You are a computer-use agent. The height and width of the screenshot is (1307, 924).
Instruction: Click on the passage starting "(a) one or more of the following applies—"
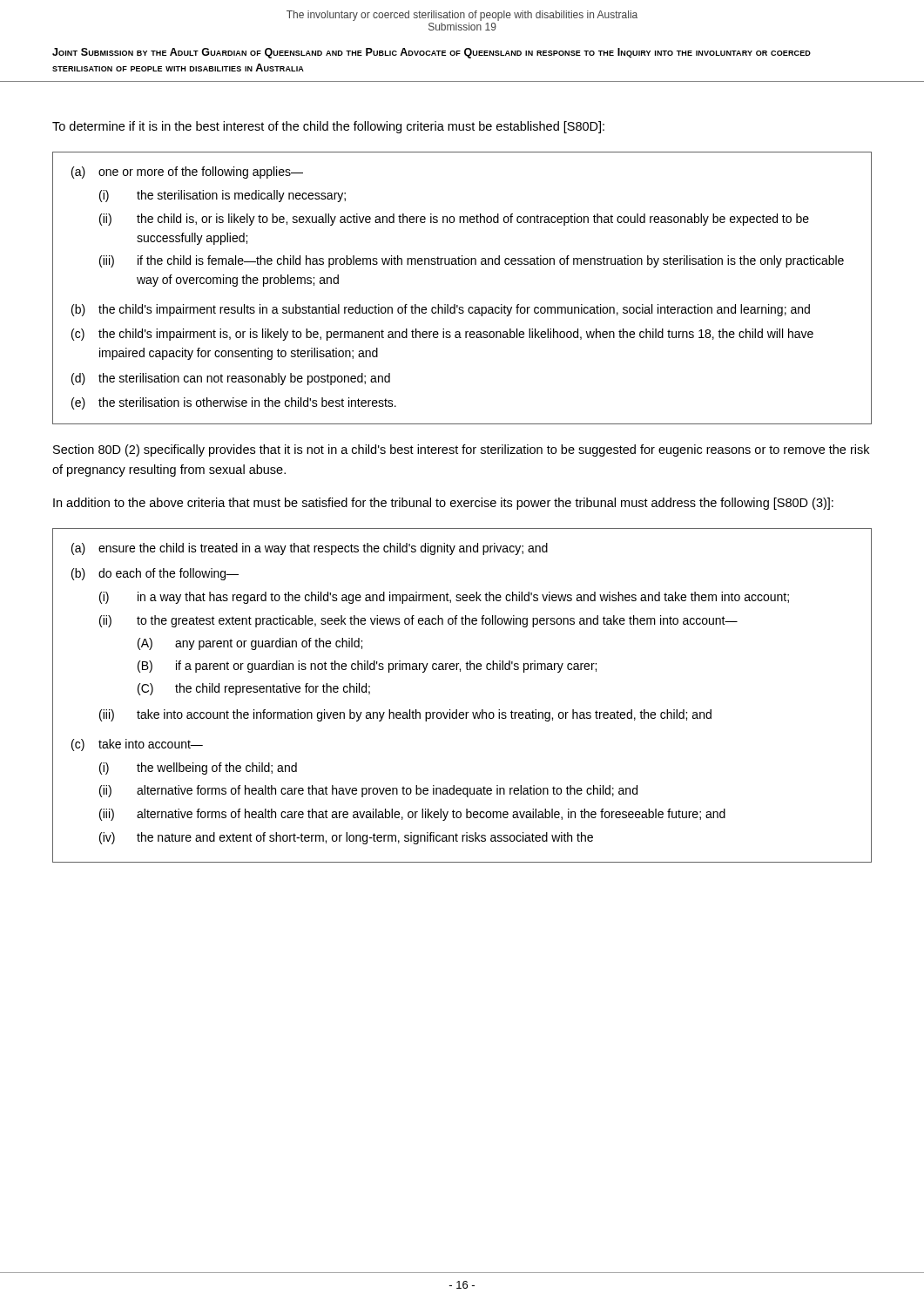(x=462, y=229)
